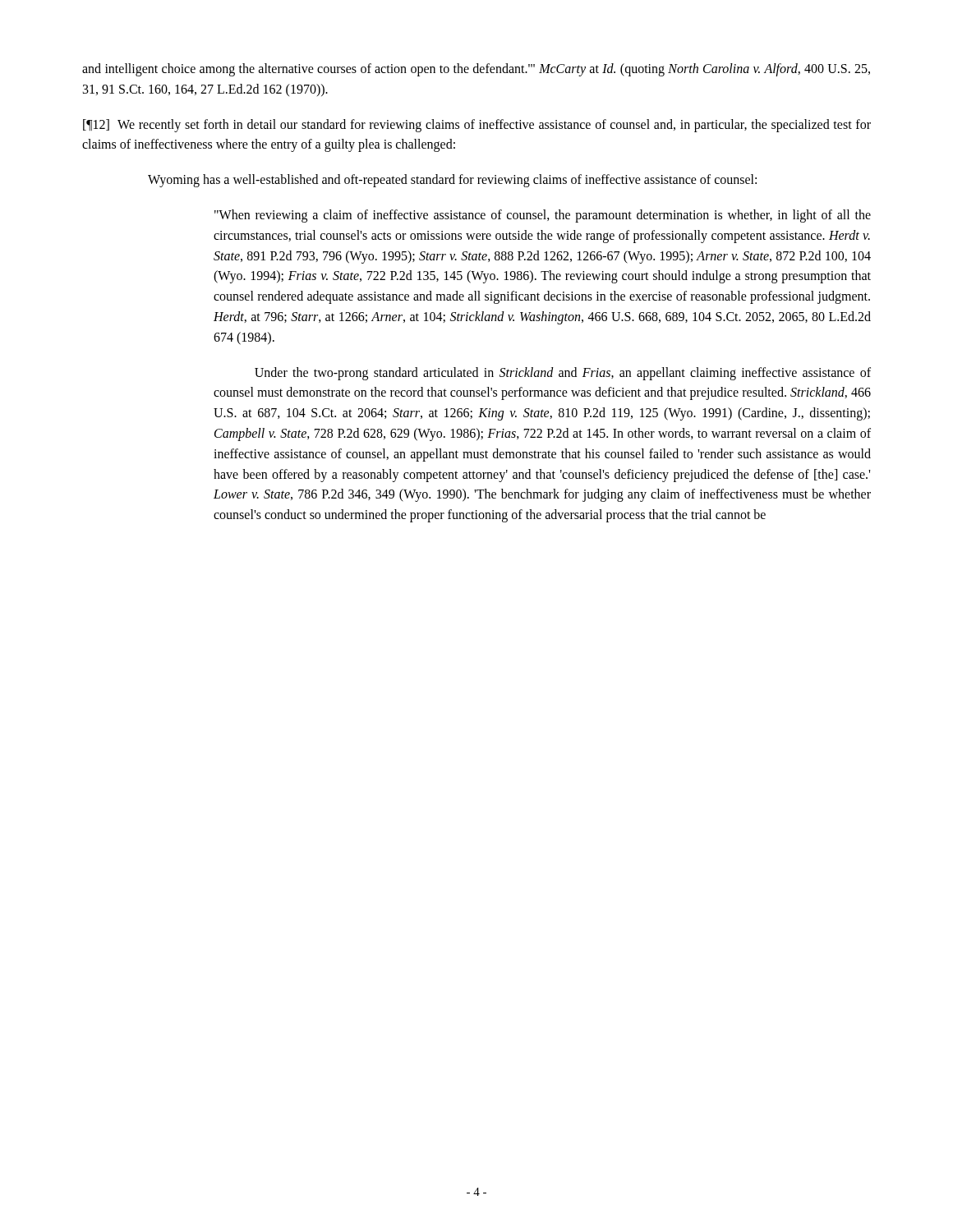Locate the block of text that opens with "Wyoming has a"
This screenshot has height=1232, width=953.
[x=453, y=180]
